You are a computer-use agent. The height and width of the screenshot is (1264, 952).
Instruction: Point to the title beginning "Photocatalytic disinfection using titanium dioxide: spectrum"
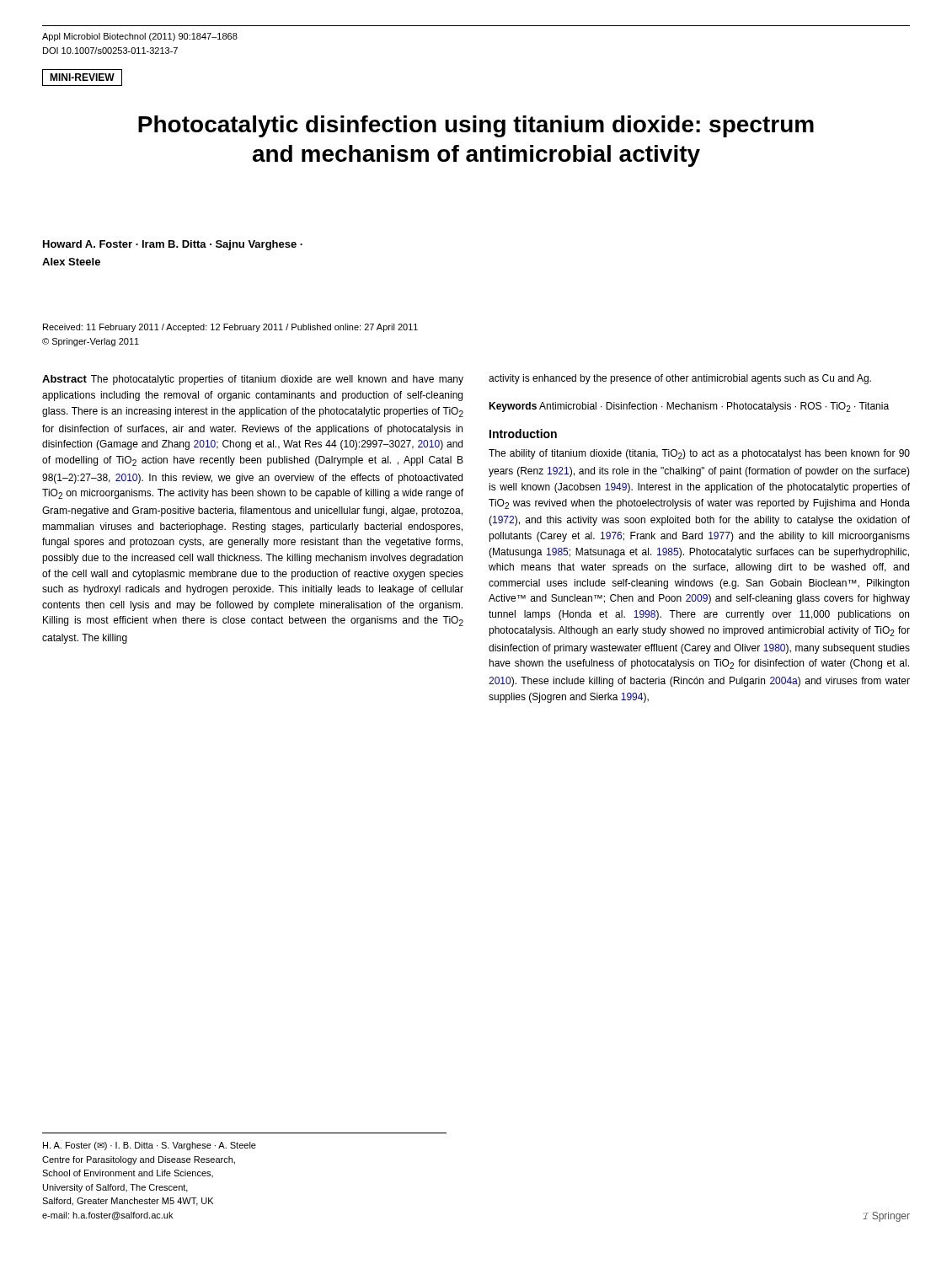[476, 139]
